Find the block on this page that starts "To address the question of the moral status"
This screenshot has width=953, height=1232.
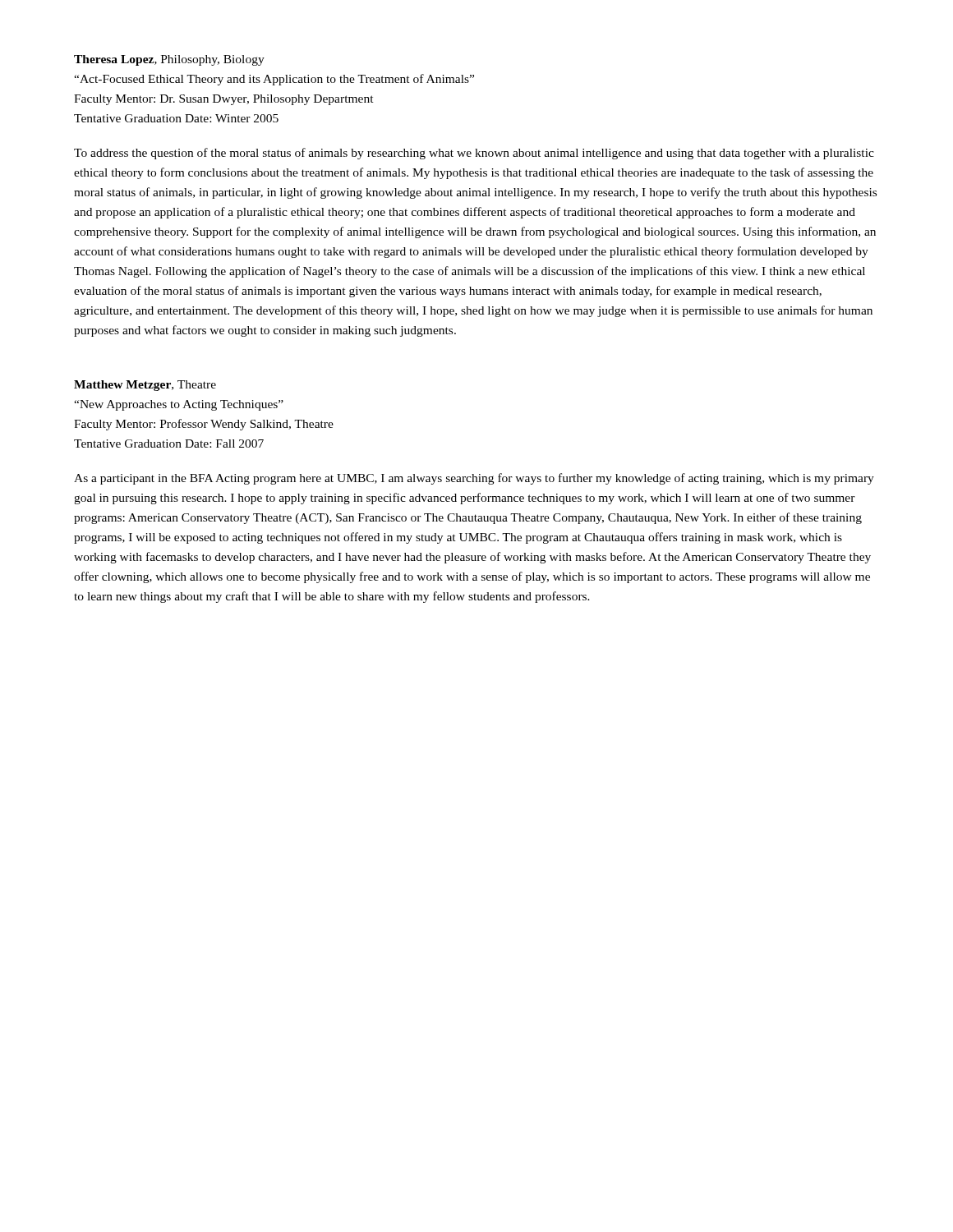point(476,242)
